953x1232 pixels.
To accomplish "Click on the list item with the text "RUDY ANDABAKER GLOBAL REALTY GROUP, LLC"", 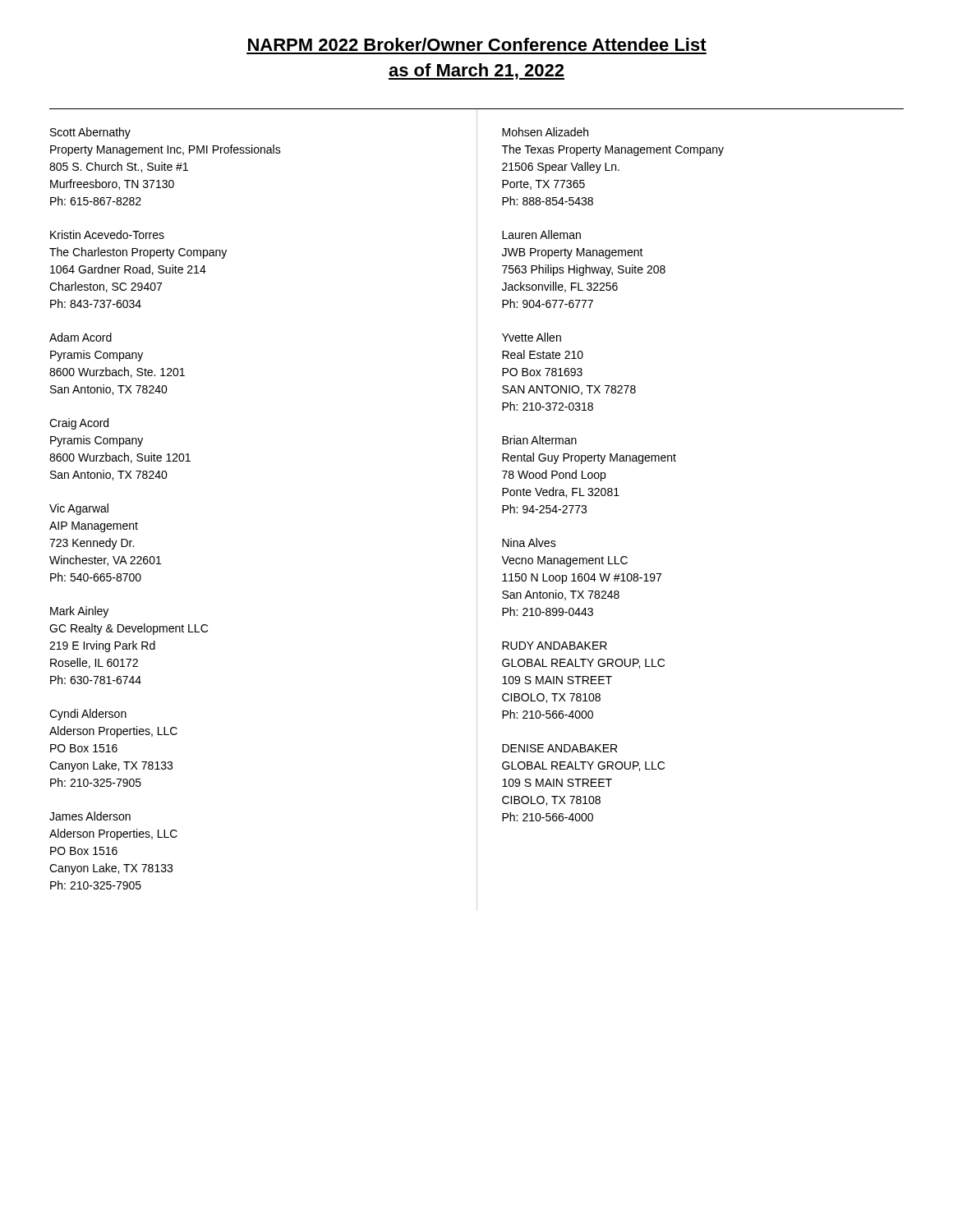I will coord(555,646).
